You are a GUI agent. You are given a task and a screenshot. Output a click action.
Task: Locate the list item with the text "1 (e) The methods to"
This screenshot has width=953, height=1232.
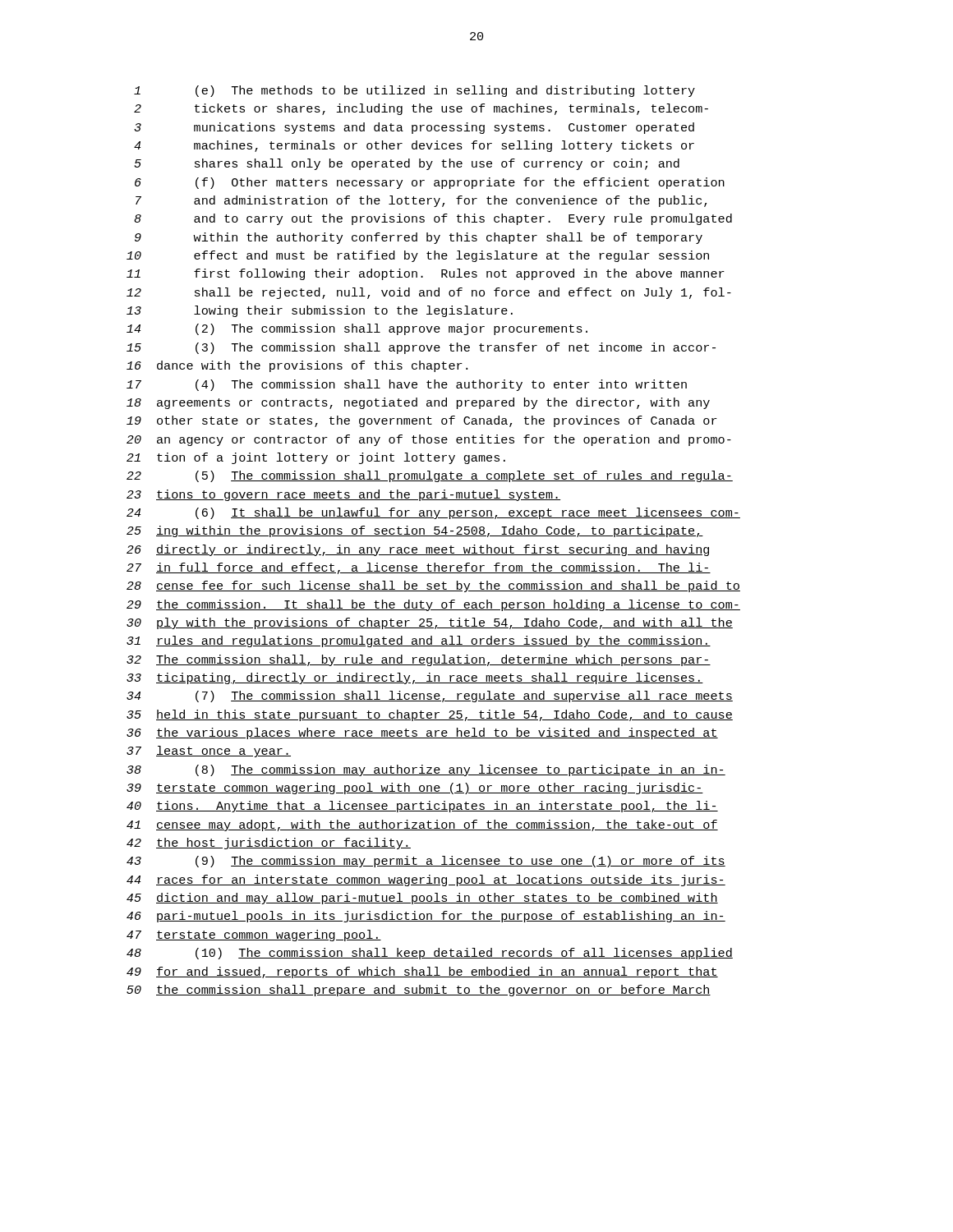(493, 128)
